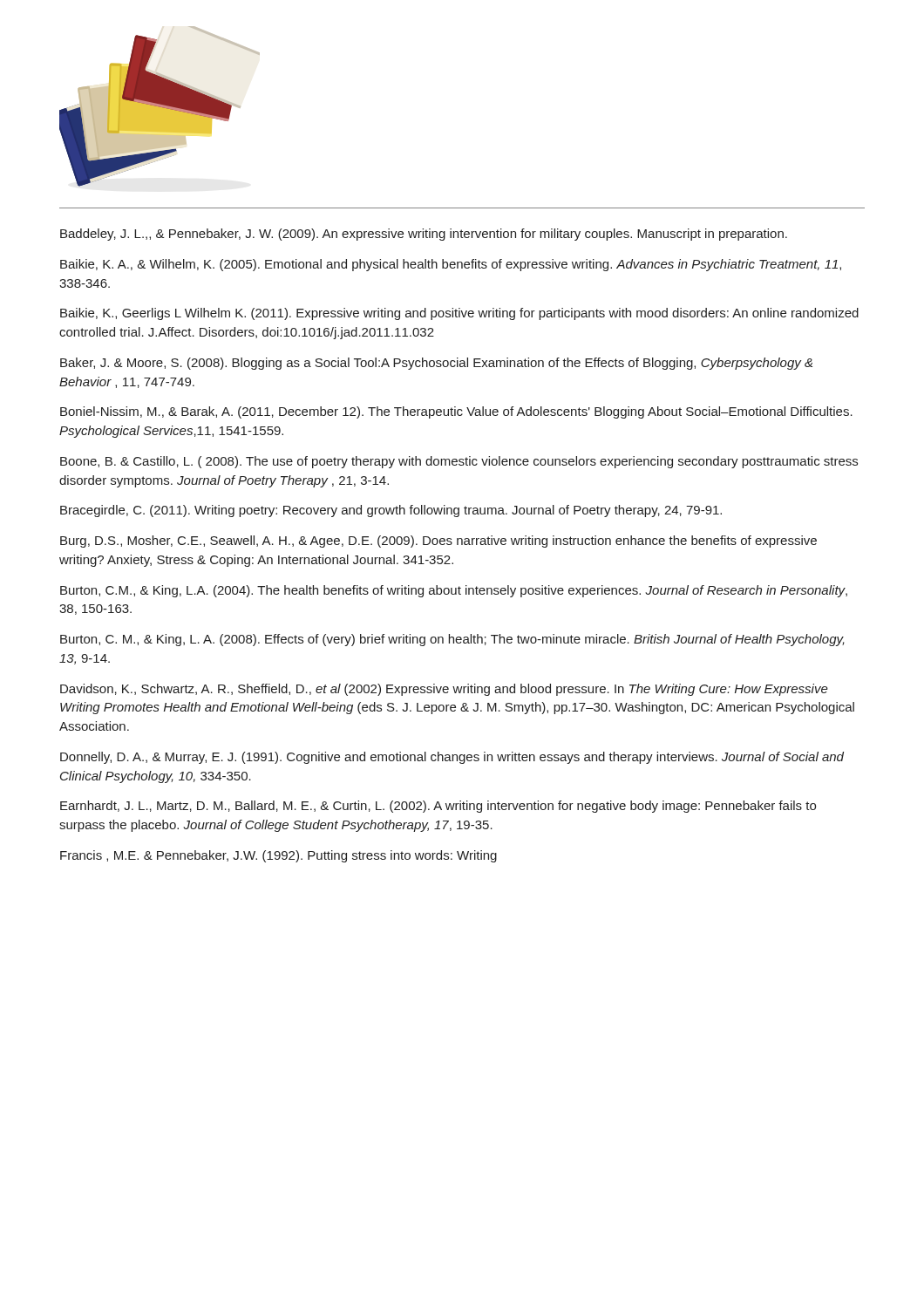Image resolution: width=924 pixels, height=1308 pixels.
Task: Find the list item containing "Burg, D.S., Mosher, C.E.,"
Action: point(438,550)
